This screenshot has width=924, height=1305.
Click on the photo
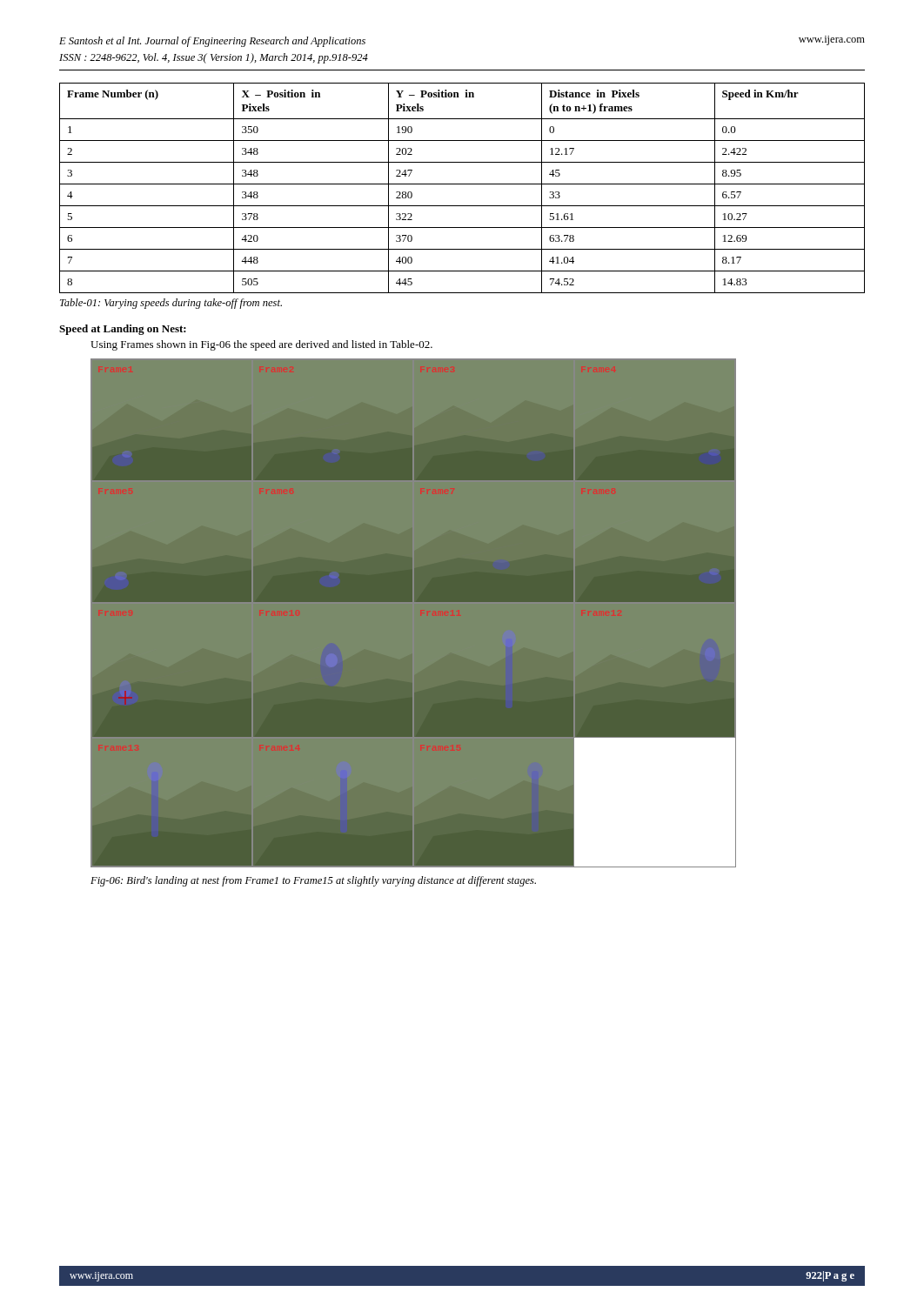[x=412, y=612]
